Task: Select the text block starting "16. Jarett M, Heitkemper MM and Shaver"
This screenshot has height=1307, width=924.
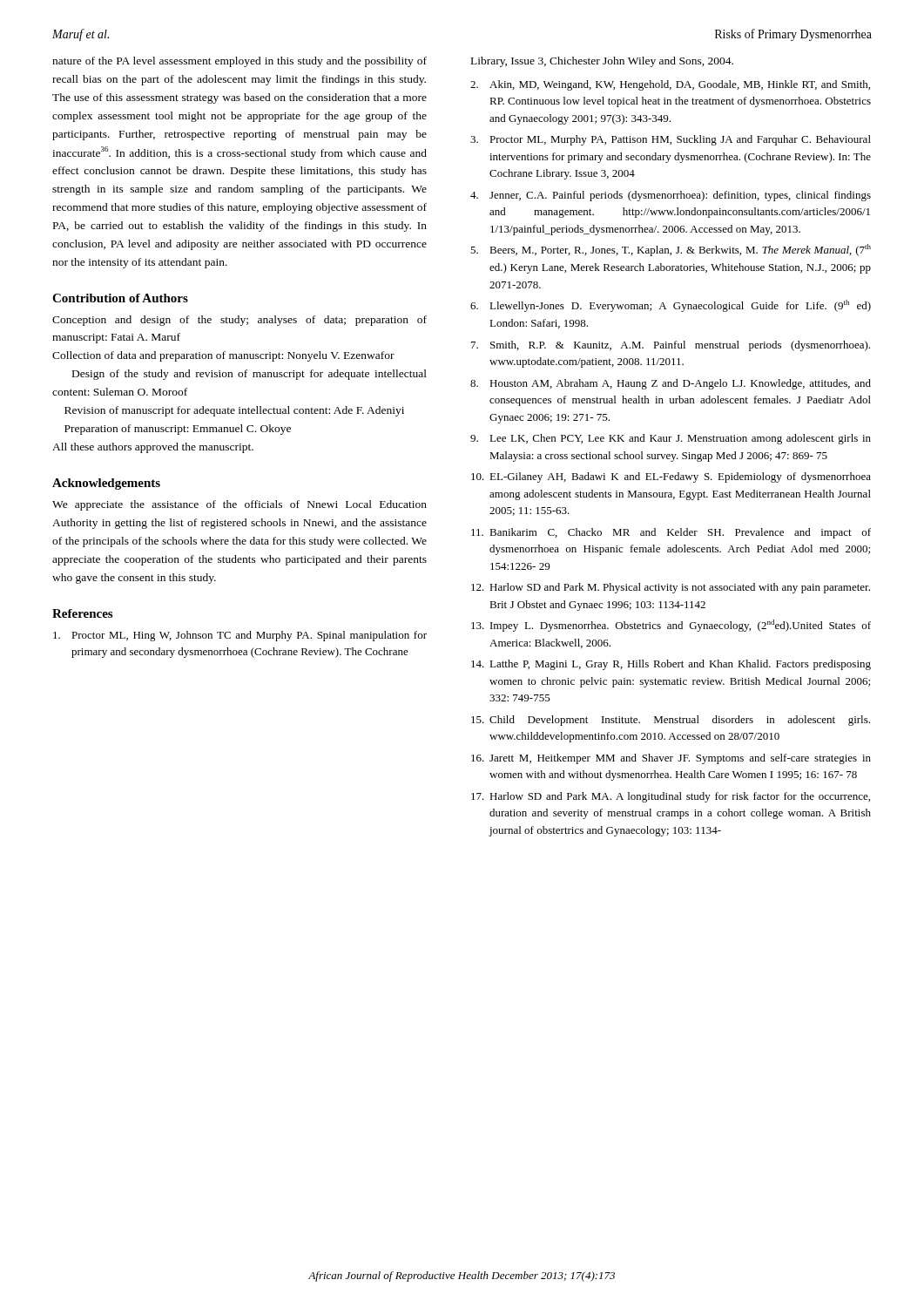Action: [671, 766]
